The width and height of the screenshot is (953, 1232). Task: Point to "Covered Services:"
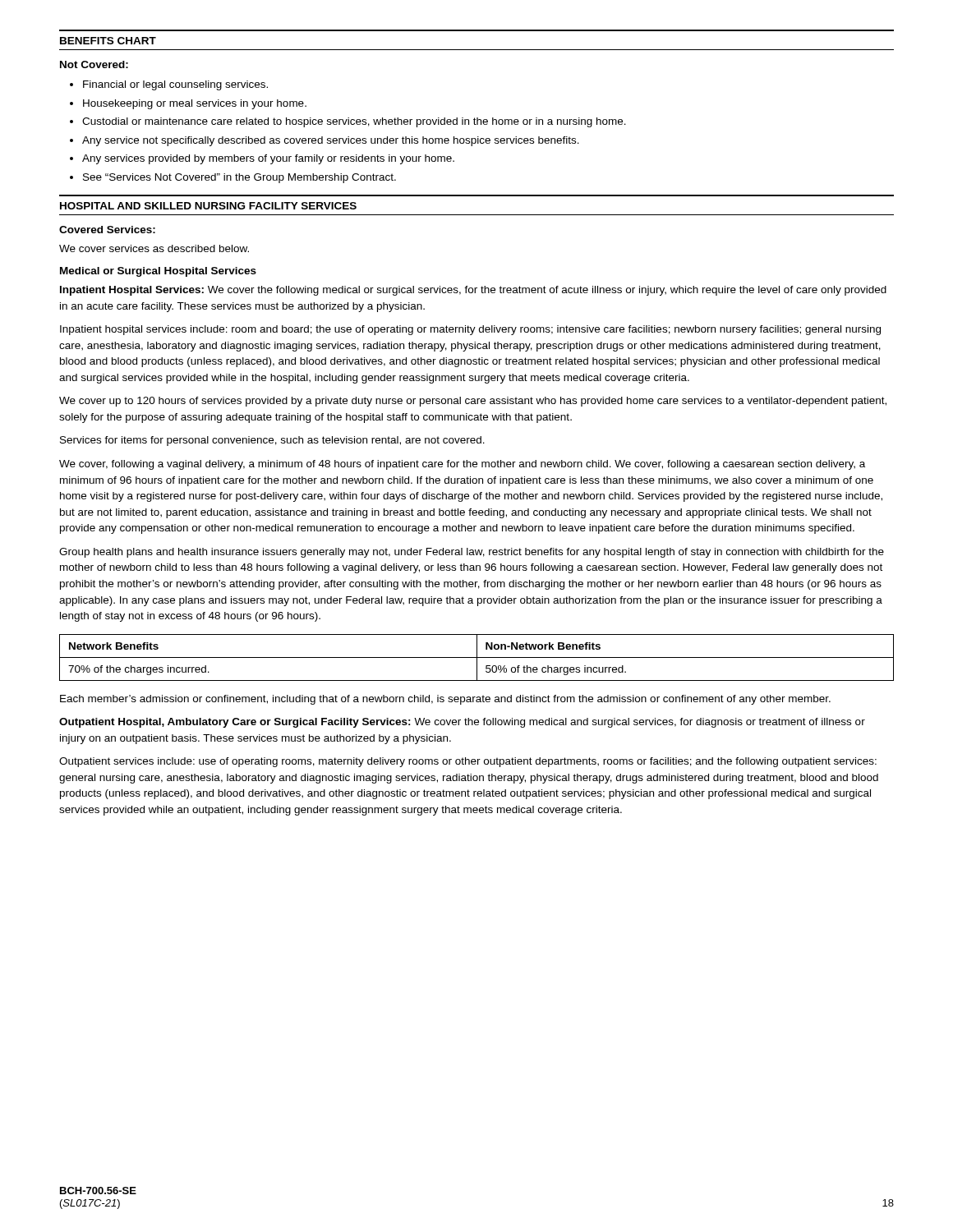pyautogui.click(x=108, y=230)
